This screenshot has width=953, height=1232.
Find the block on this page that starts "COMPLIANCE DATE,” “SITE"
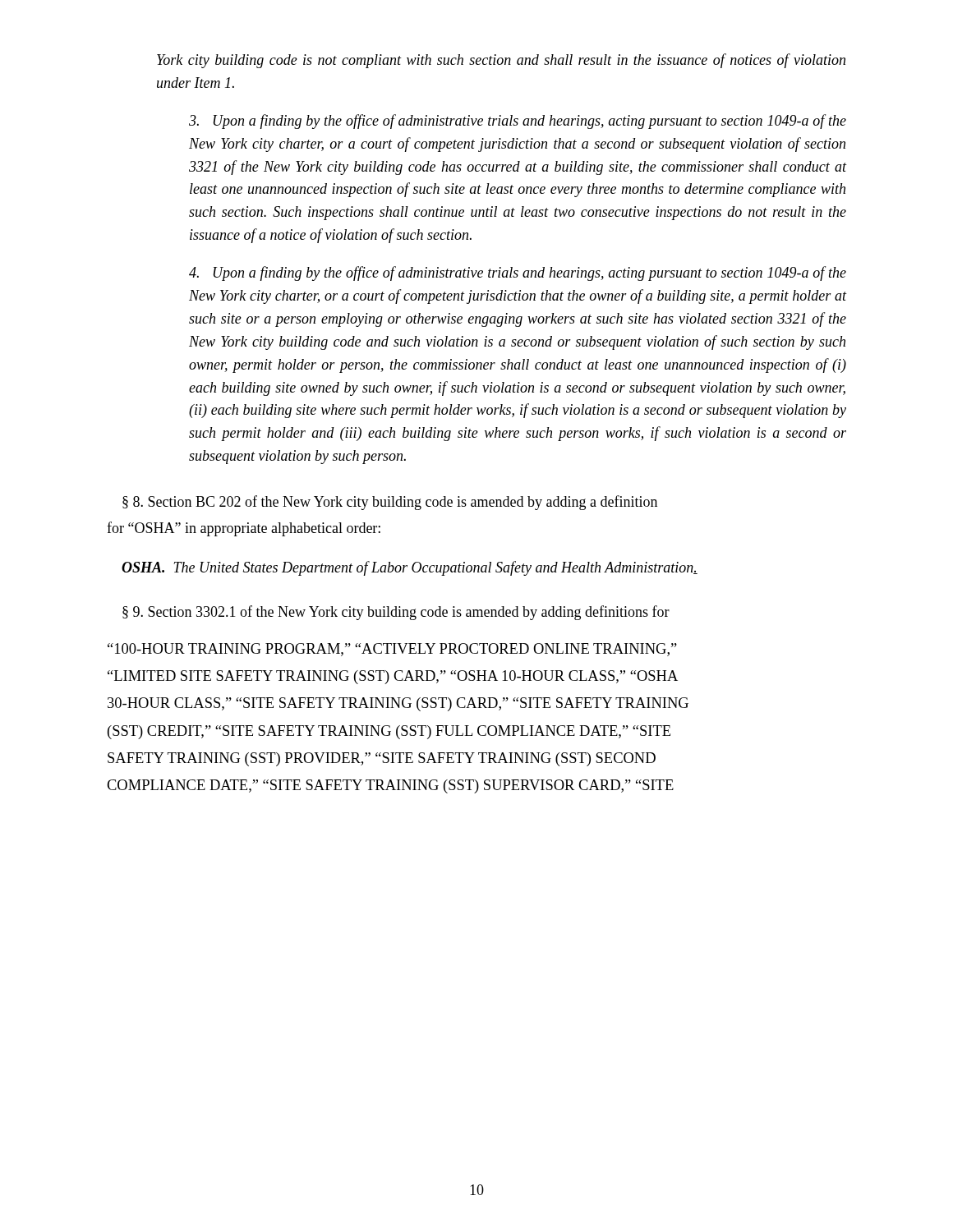point(390,785)
